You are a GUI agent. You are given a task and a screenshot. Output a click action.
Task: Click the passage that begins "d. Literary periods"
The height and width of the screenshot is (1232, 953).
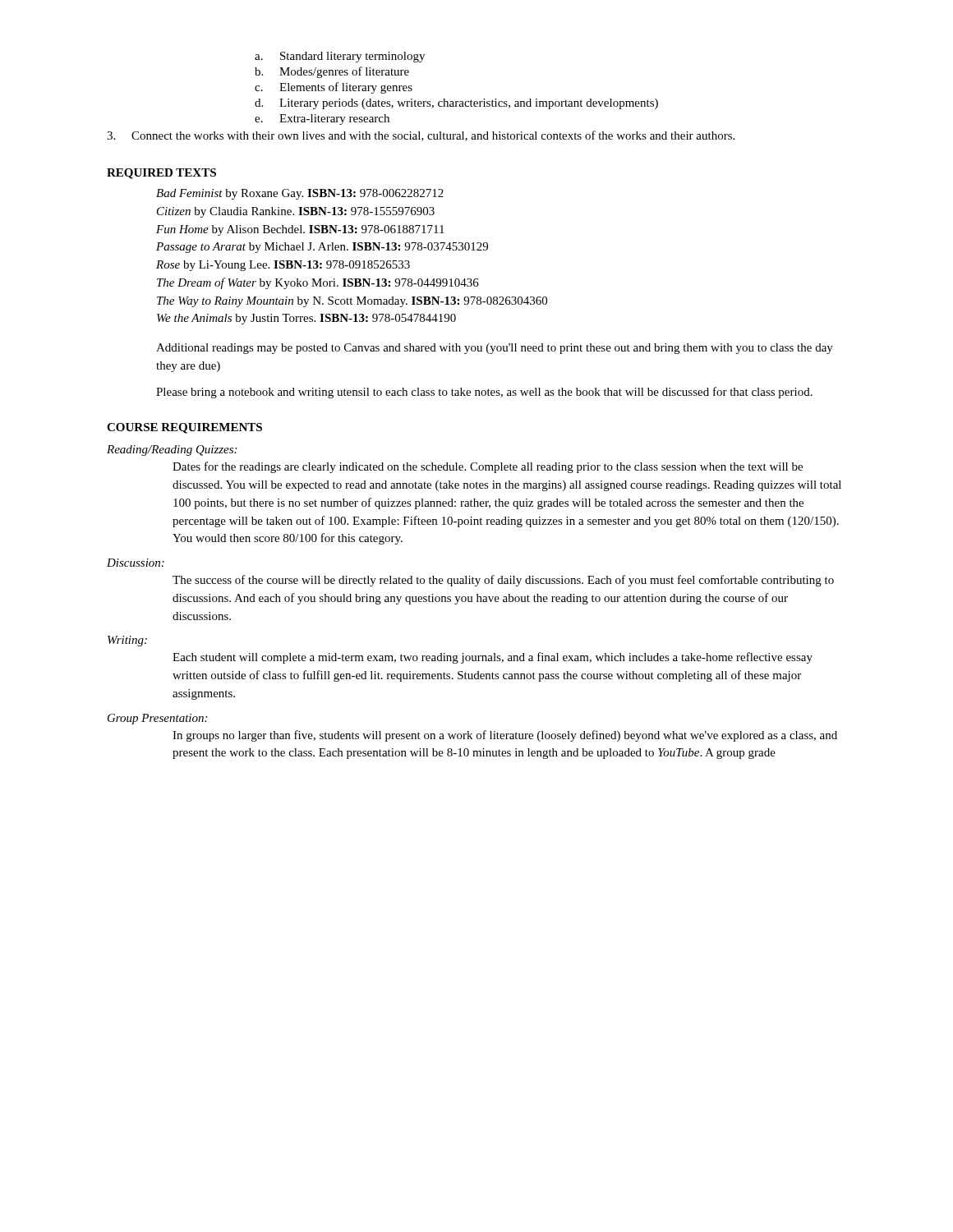pos(457,103)
